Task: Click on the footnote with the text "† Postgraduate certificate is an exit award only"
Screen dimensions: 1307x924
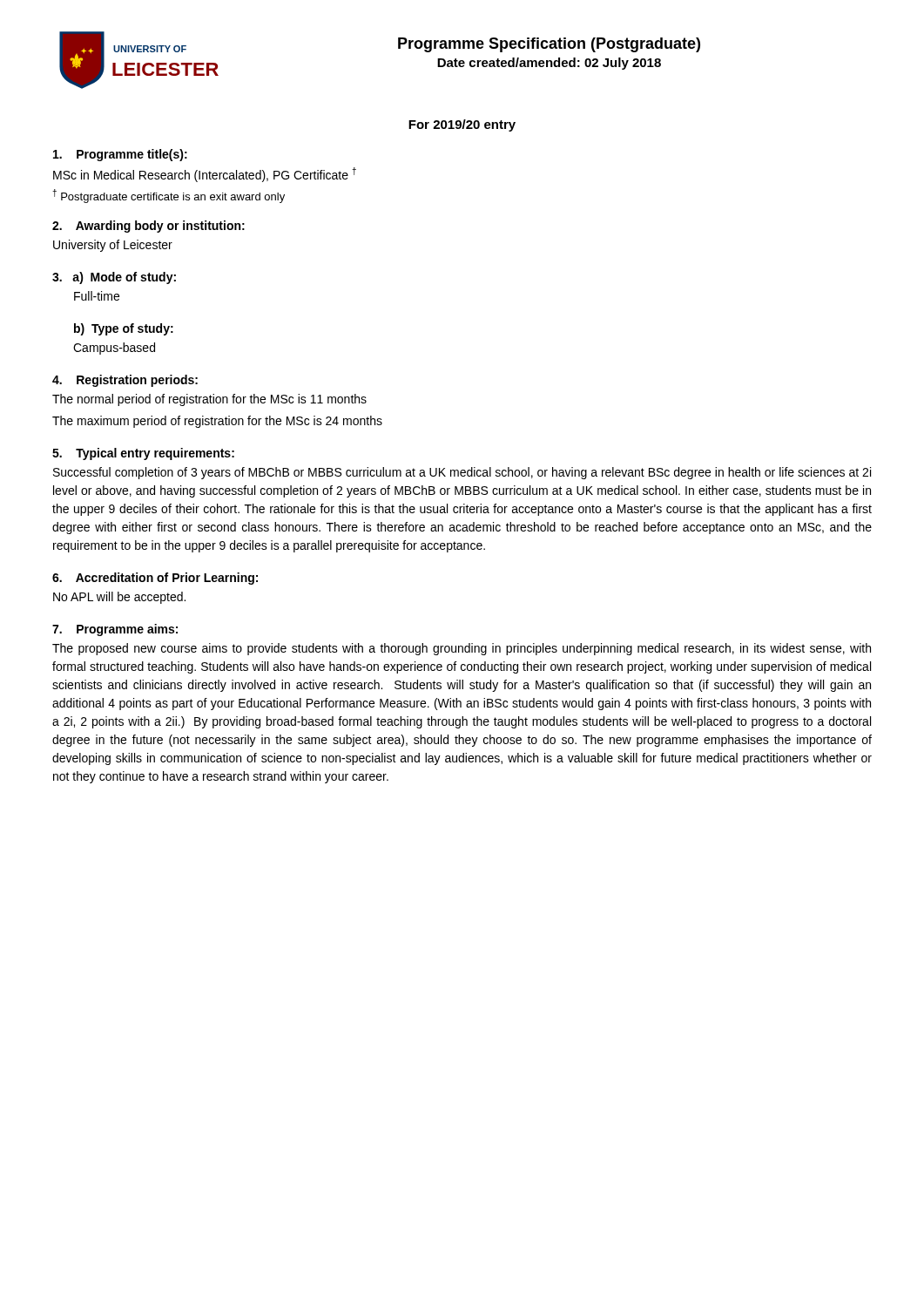Action: point(169,195)
